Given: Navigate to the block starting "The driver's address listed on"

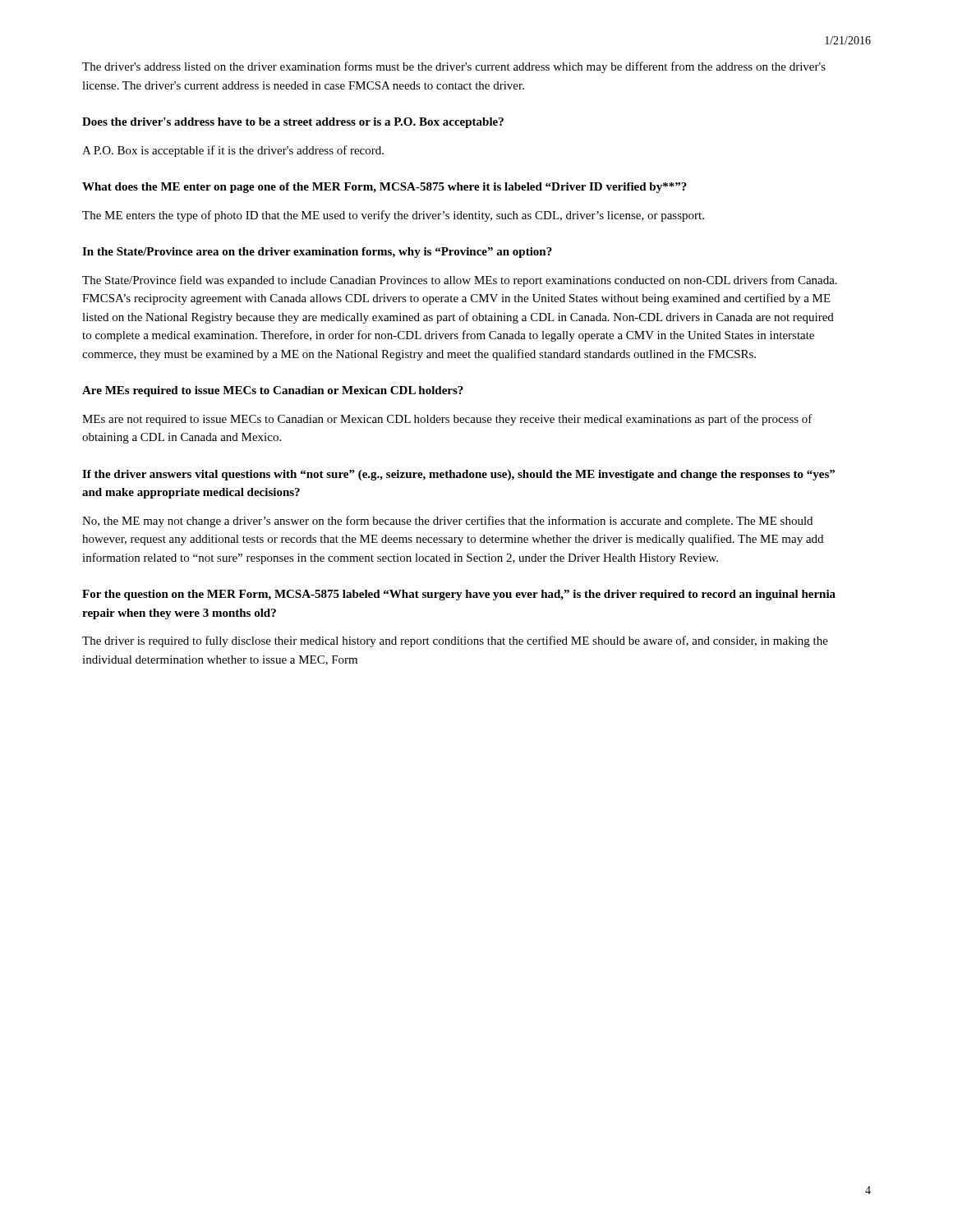Looking at the screenshot, I should pyautogui.click(x=454, y=76).
